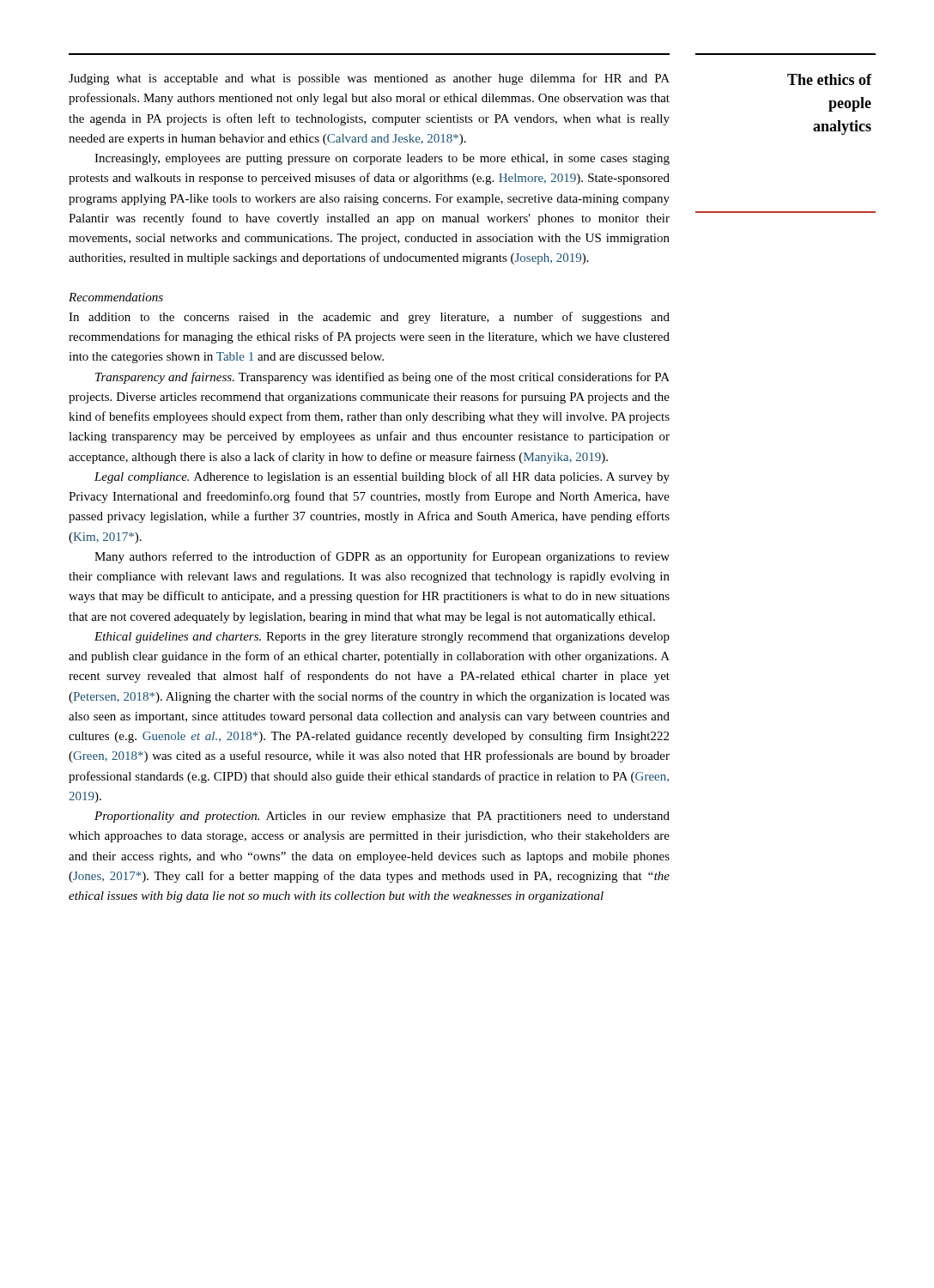Navigate to the element starting "In addition to"
934x1288 pixels.
(369, 337)
